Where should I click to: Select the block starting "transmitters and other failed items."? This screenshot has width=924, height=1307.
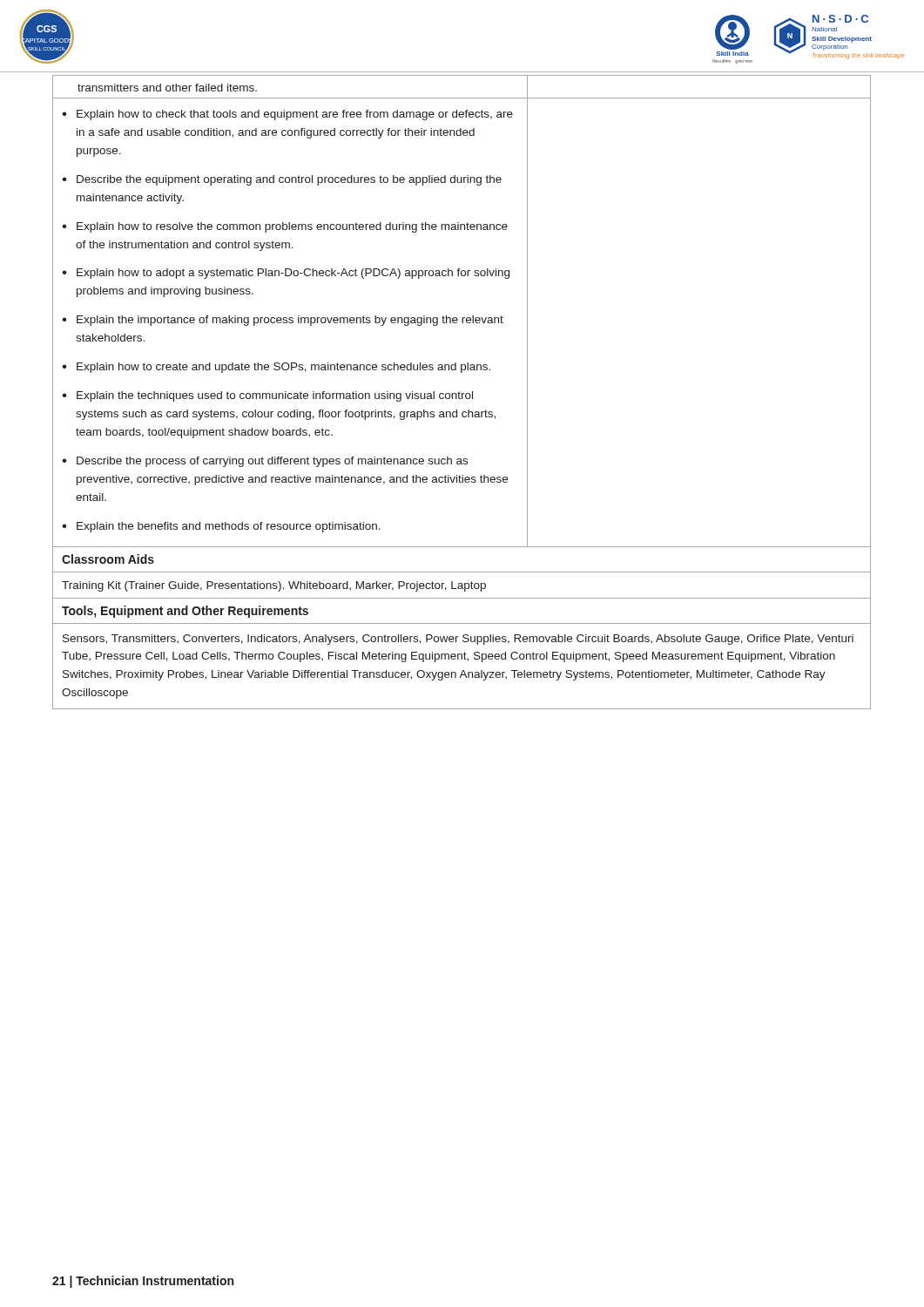(x=168, y=88)
